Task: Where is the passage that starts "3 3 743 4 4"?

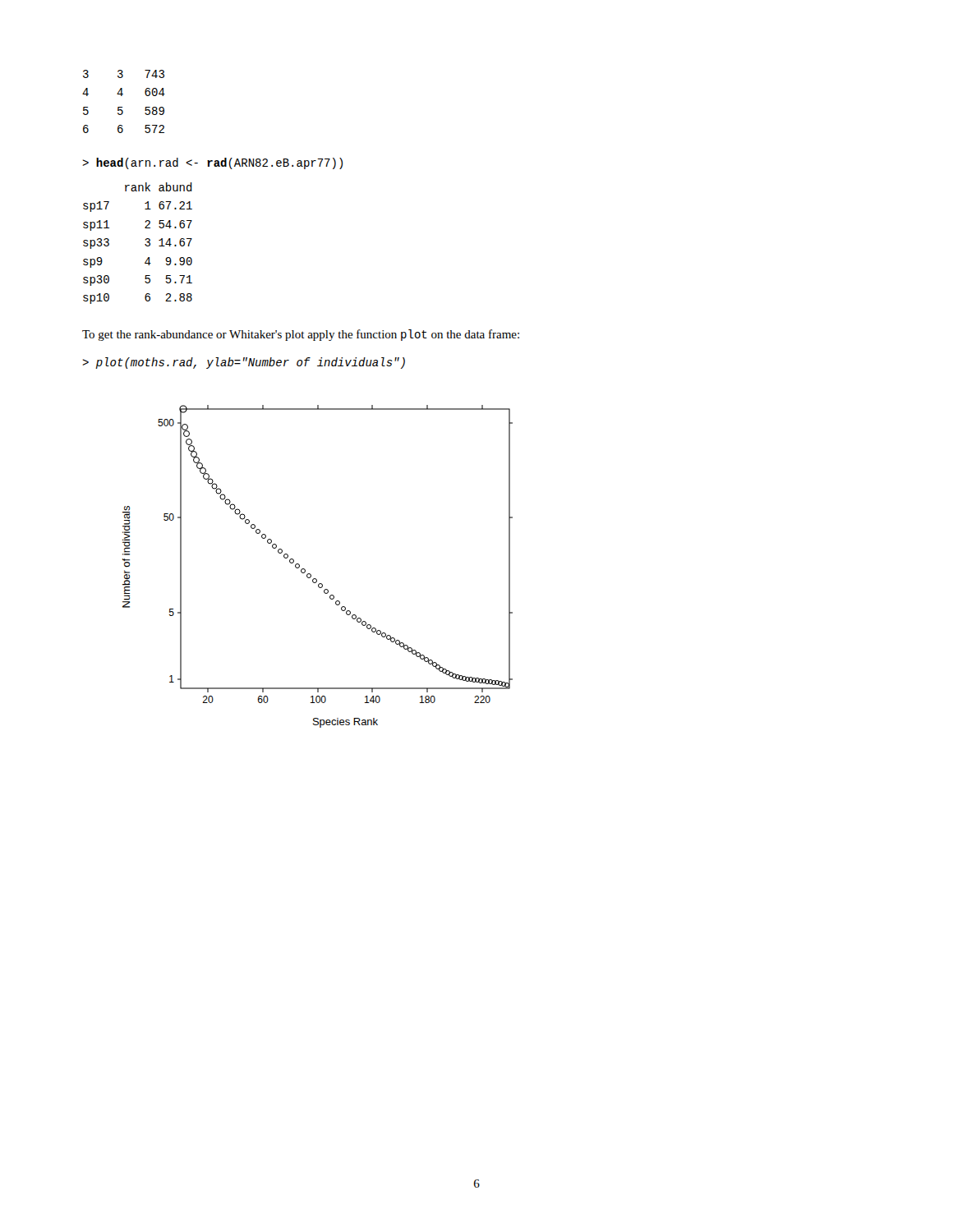Action: click(124, 74)
